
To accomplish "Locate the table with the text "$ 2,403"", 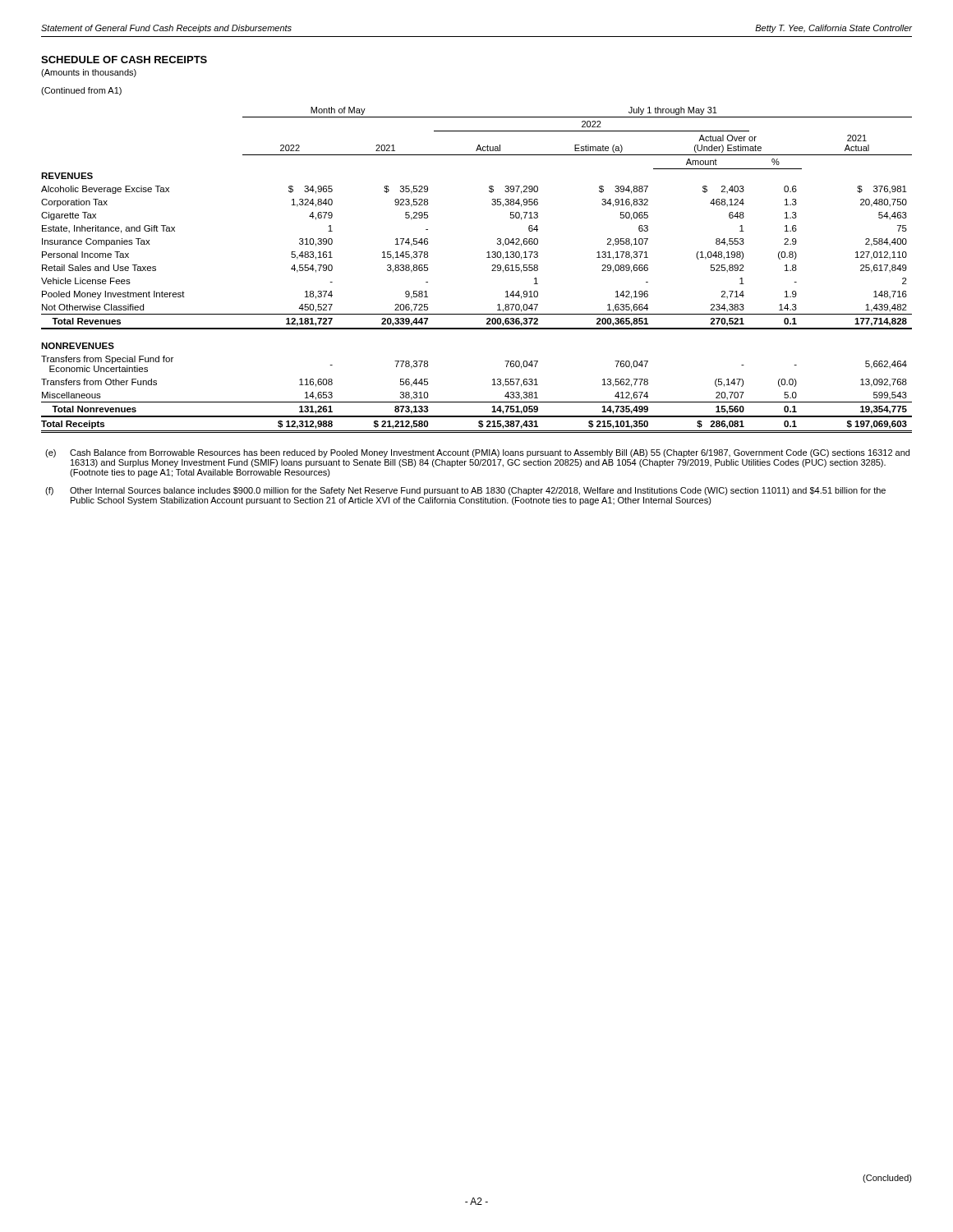I will coord(476,268).
